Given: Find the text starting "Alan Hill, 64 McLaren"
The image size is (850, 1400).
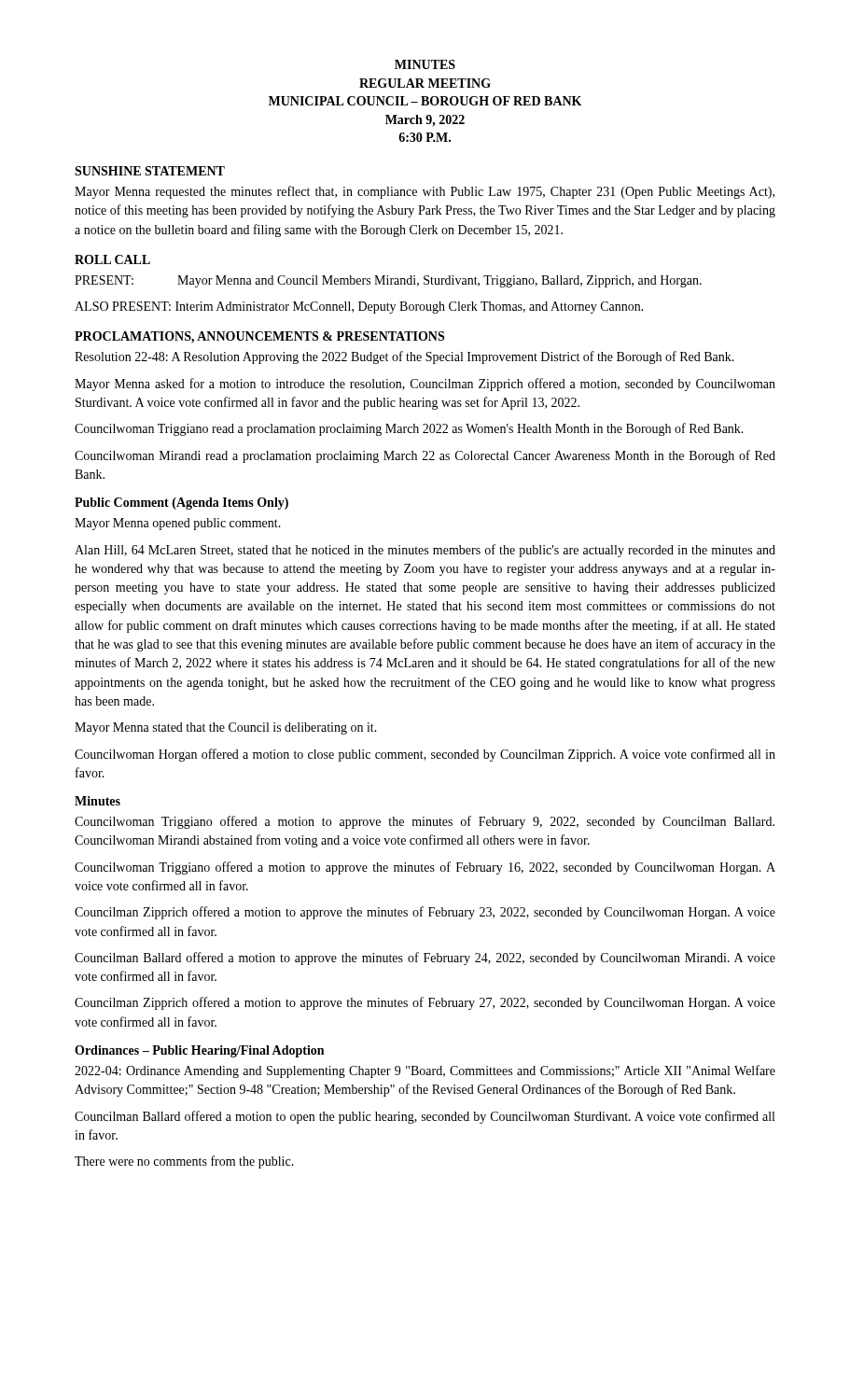Looking at the screenshot, I should [x=425, y=626].
